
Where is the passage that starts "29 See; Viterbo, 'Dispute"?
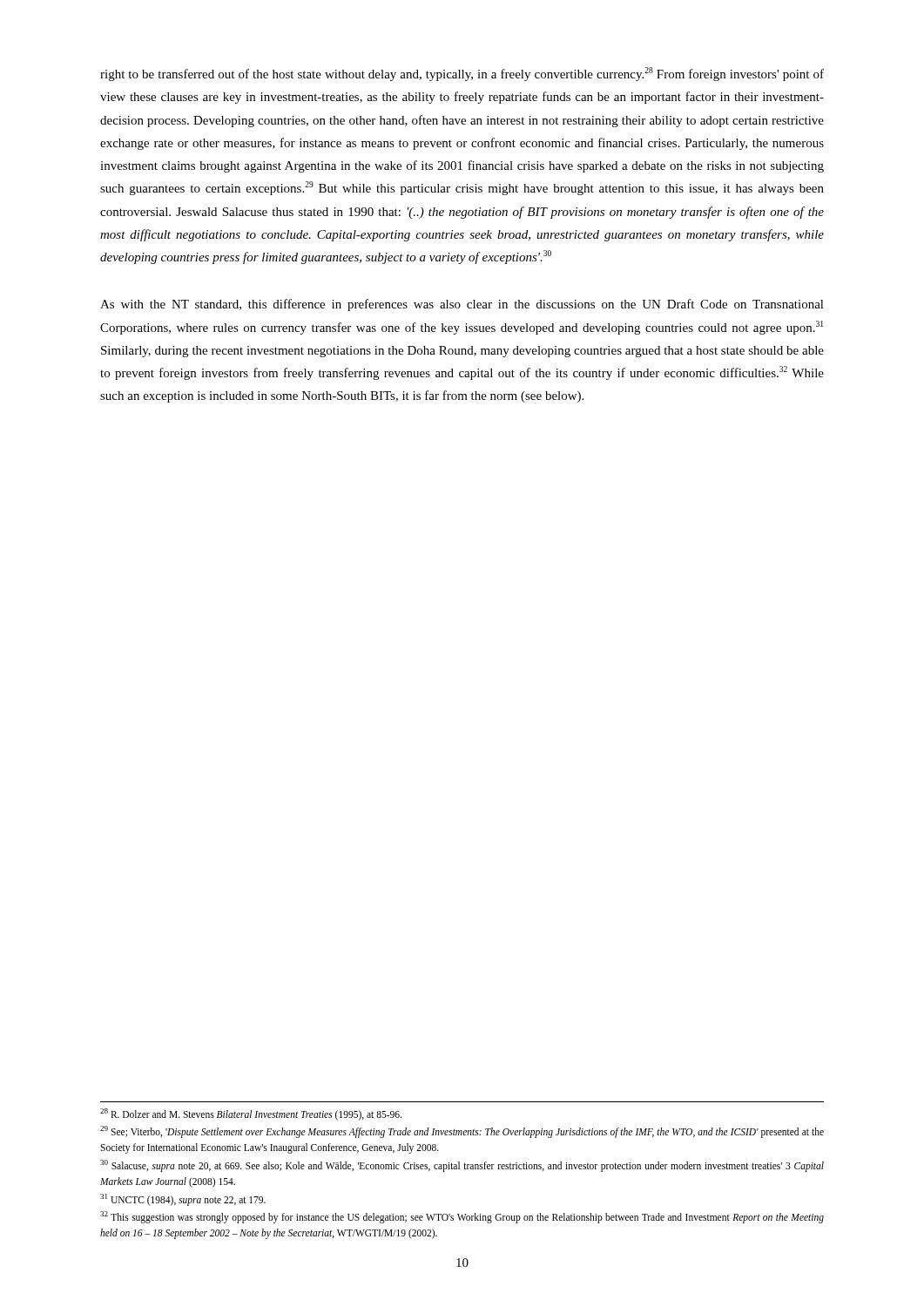pos(462,1139)
